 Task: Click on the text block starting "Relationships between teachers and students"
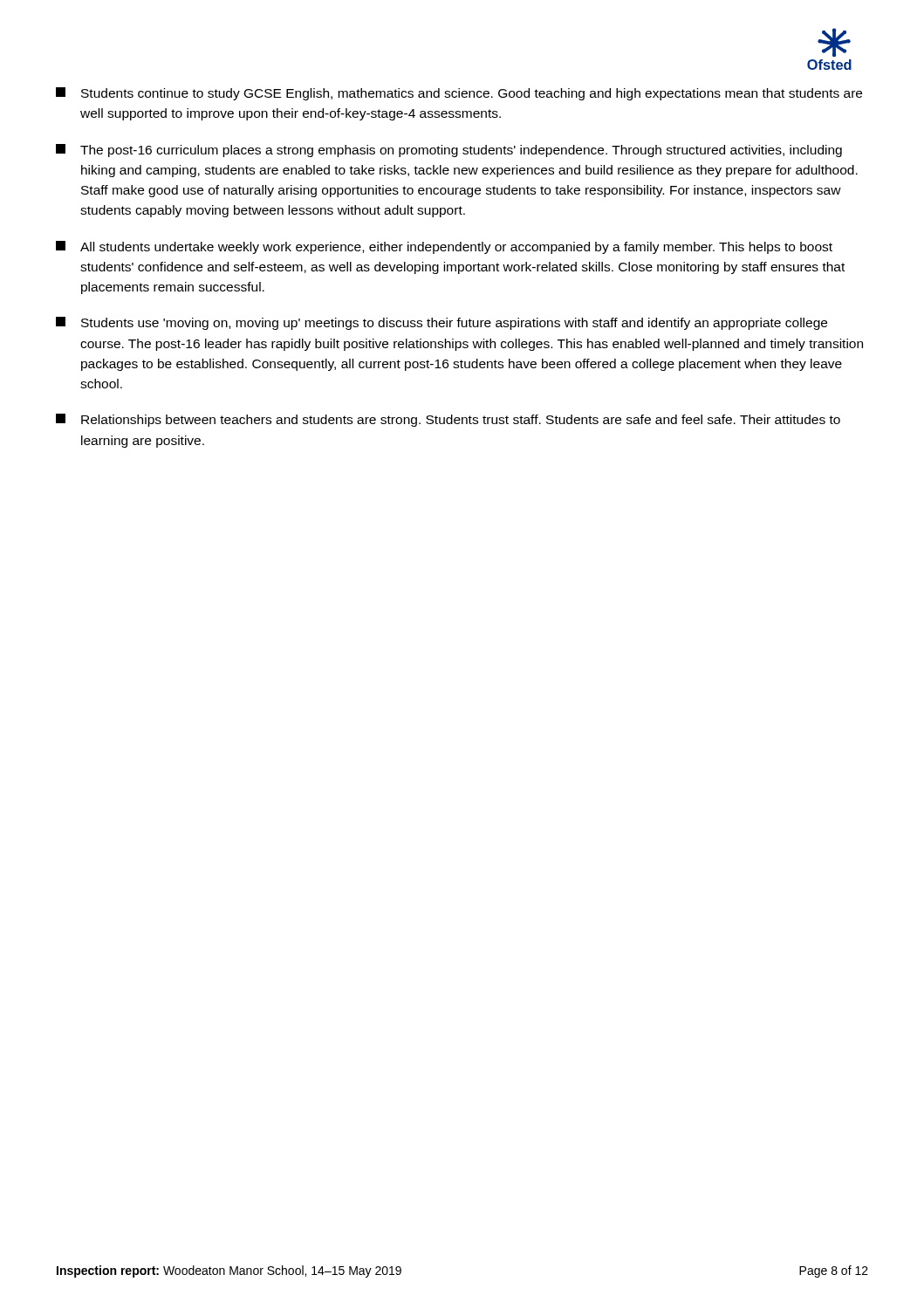point(462,430)
